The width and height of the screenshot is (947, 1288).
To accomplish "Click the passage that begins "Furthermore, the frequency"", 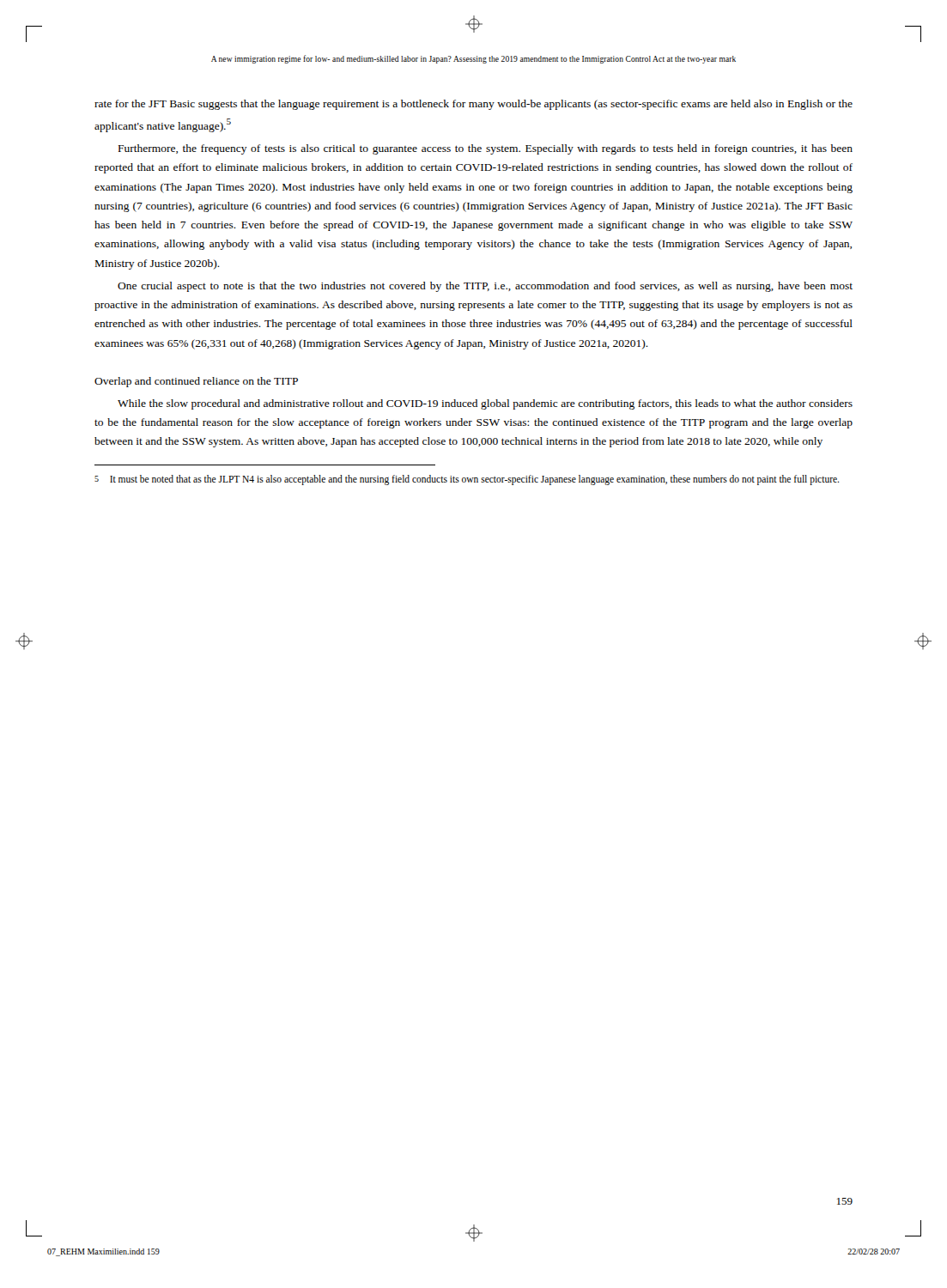I will (474, 206).
